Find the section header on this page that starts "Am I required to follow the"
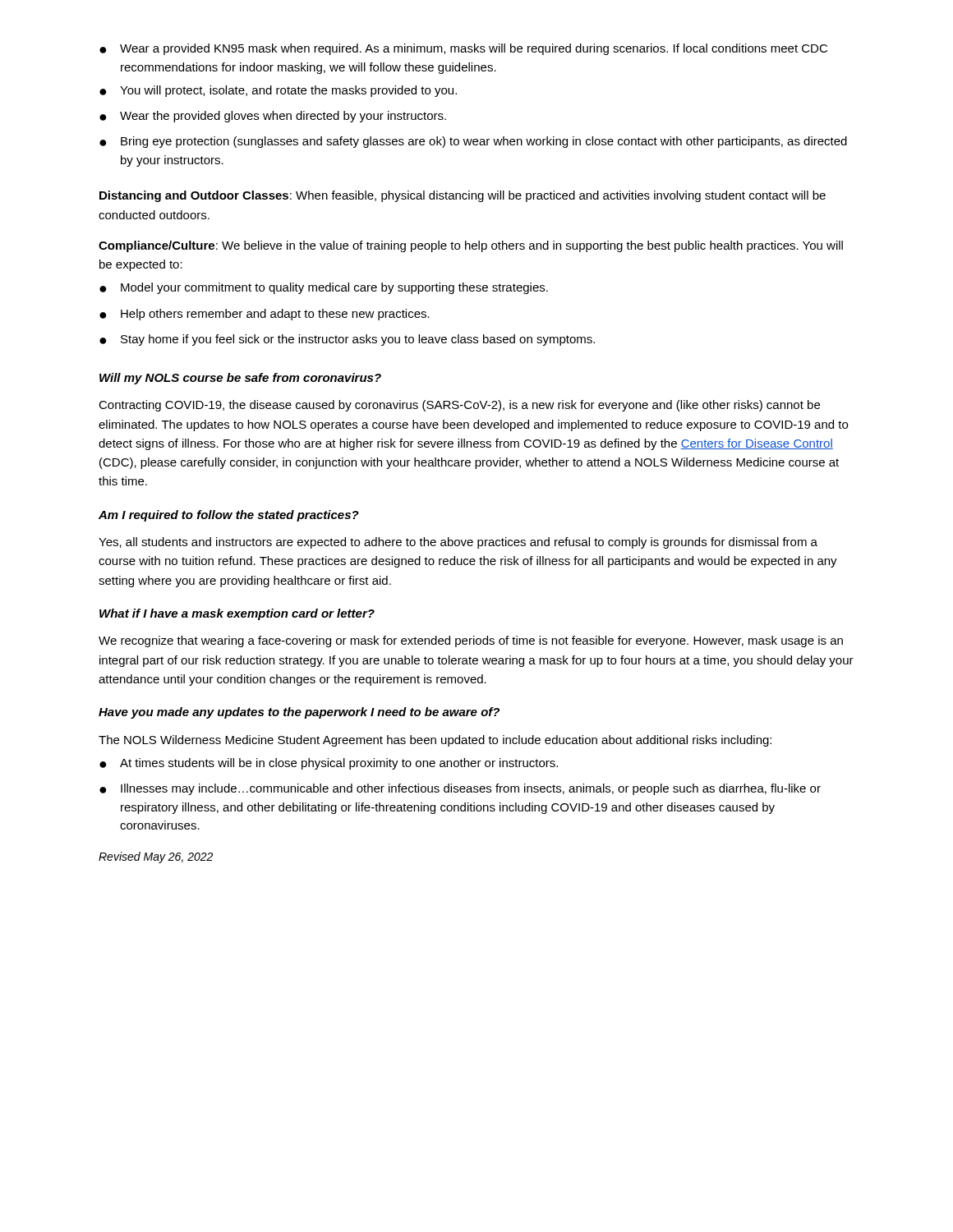953x1232 pixels. tap(229, 514)
